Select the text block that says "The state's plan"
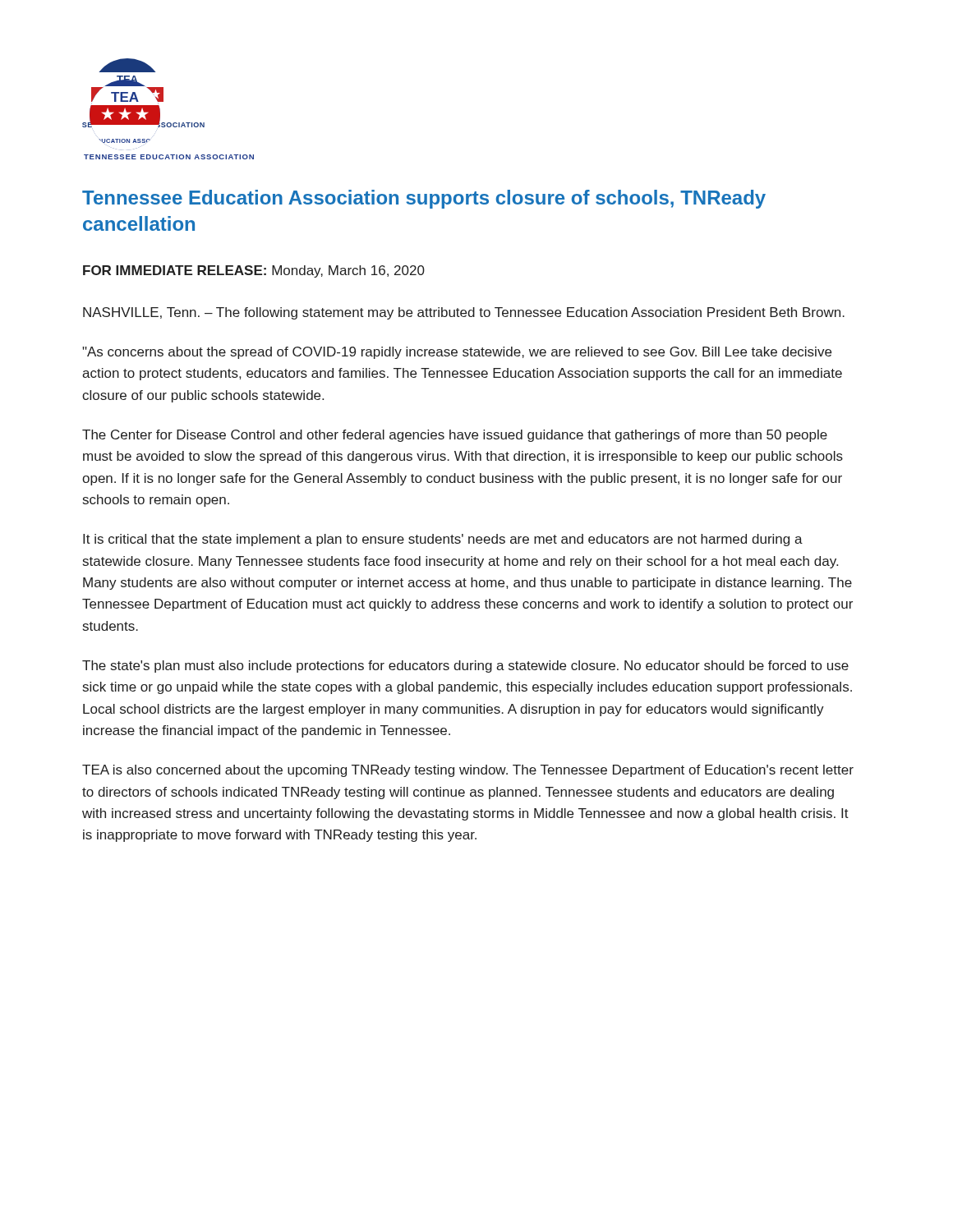This screenshot has width=953, height=1232. pyautogui.click(x=468, y=699)
